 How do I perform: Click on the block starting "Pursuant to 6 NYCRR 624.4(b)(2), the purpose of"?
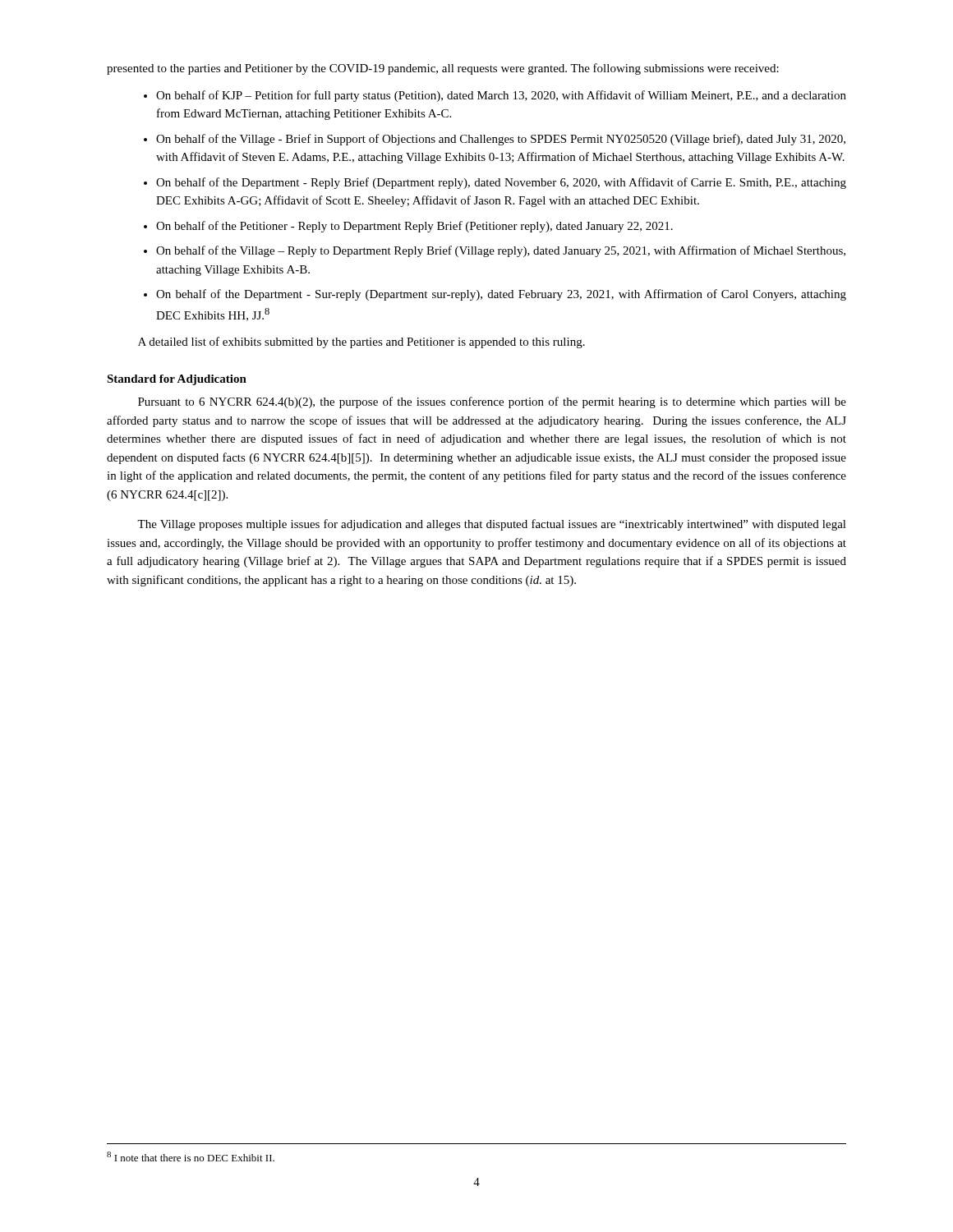(476, 448)
